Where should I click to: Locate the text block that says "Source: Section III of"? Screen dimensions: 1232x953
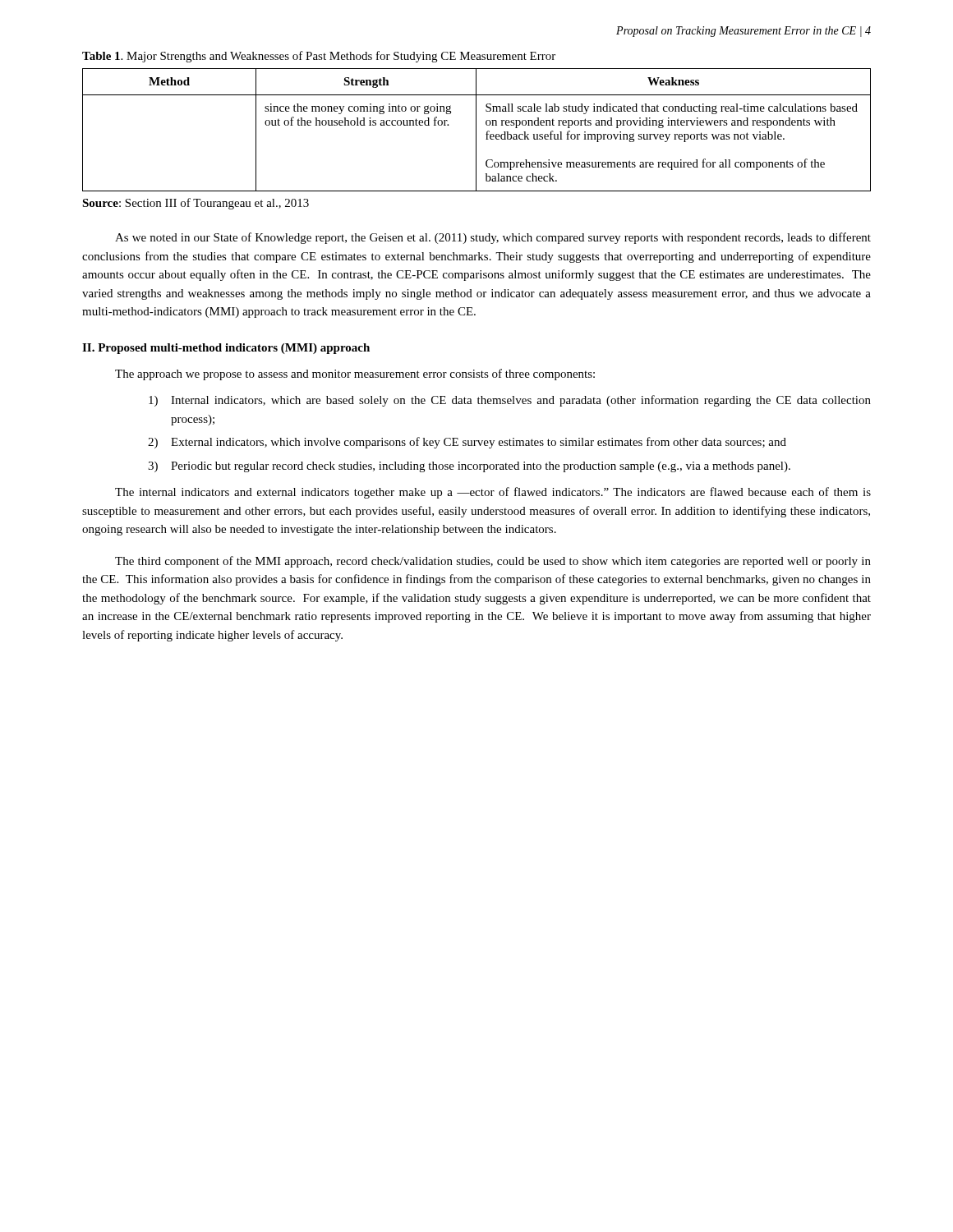tap(196, 203)
